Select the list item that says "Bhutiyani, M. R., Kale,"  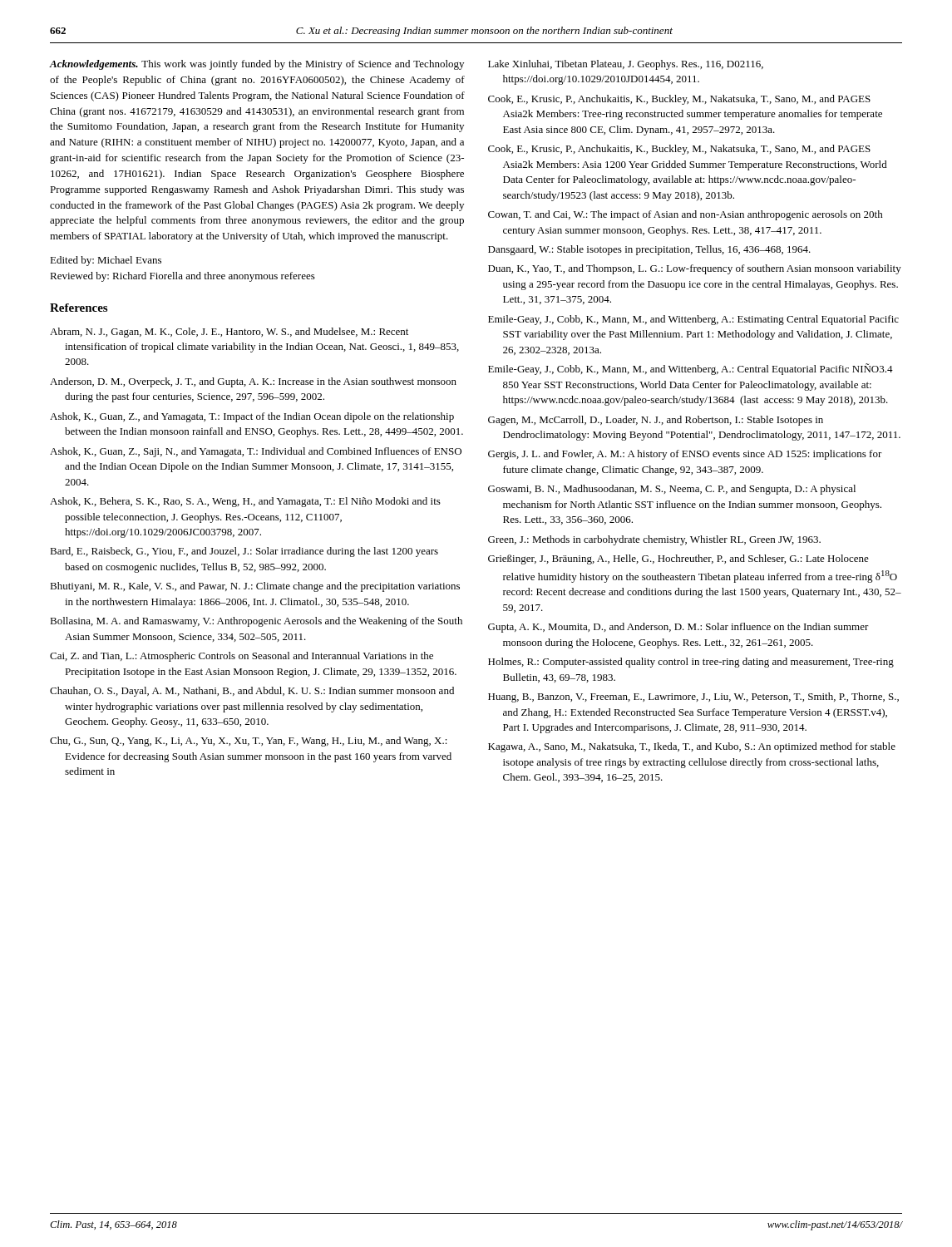pyautogui.click(x=255, y=594)
